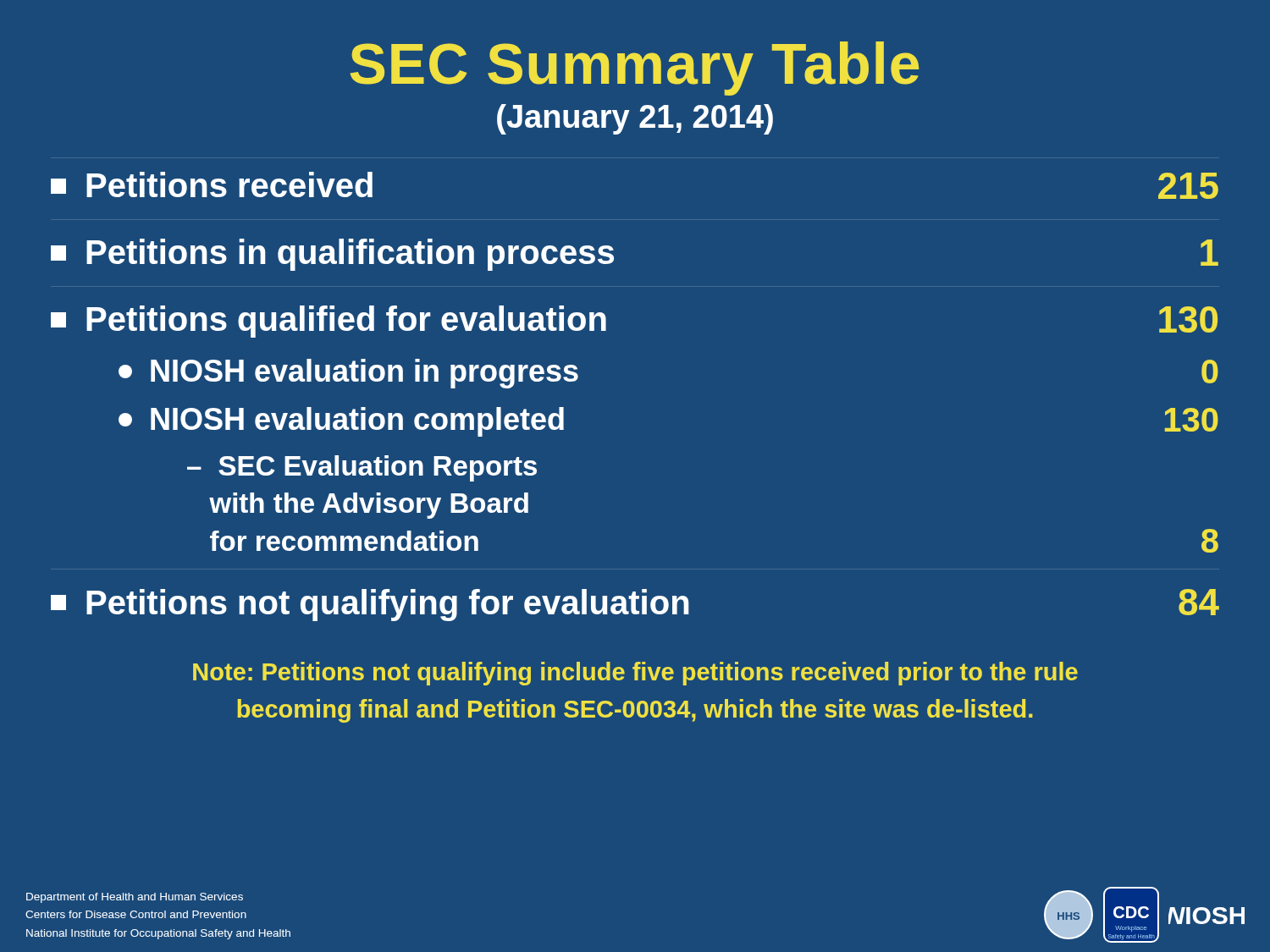Viewport: 1270px width, 952px height.
Task: Locate the block of text that opens with "Note: Petitions not qualifying include five petitions received"
Action: click(635, 691)
